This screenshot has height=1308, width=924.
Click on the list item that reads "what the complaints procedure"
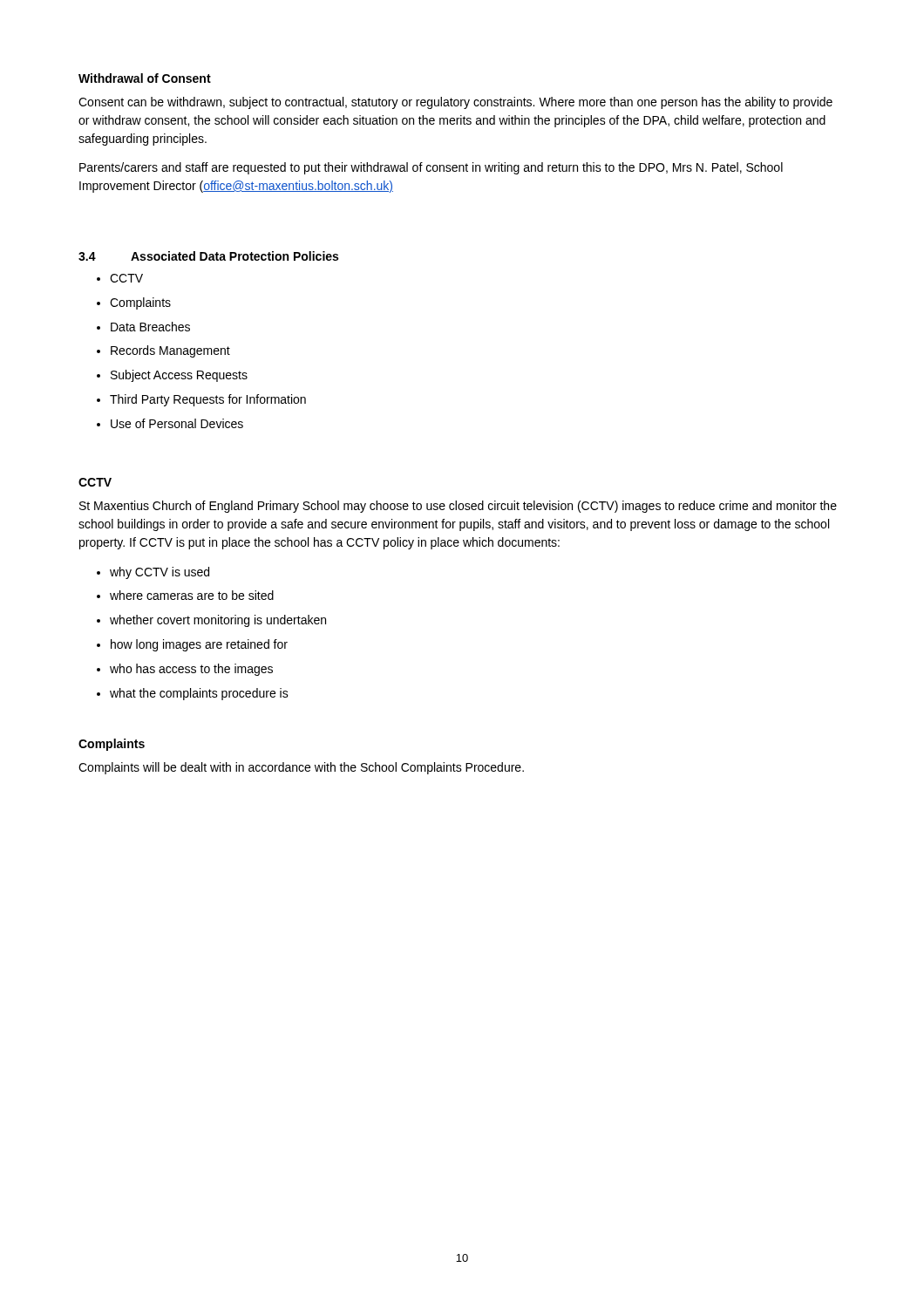click(193, 694)
